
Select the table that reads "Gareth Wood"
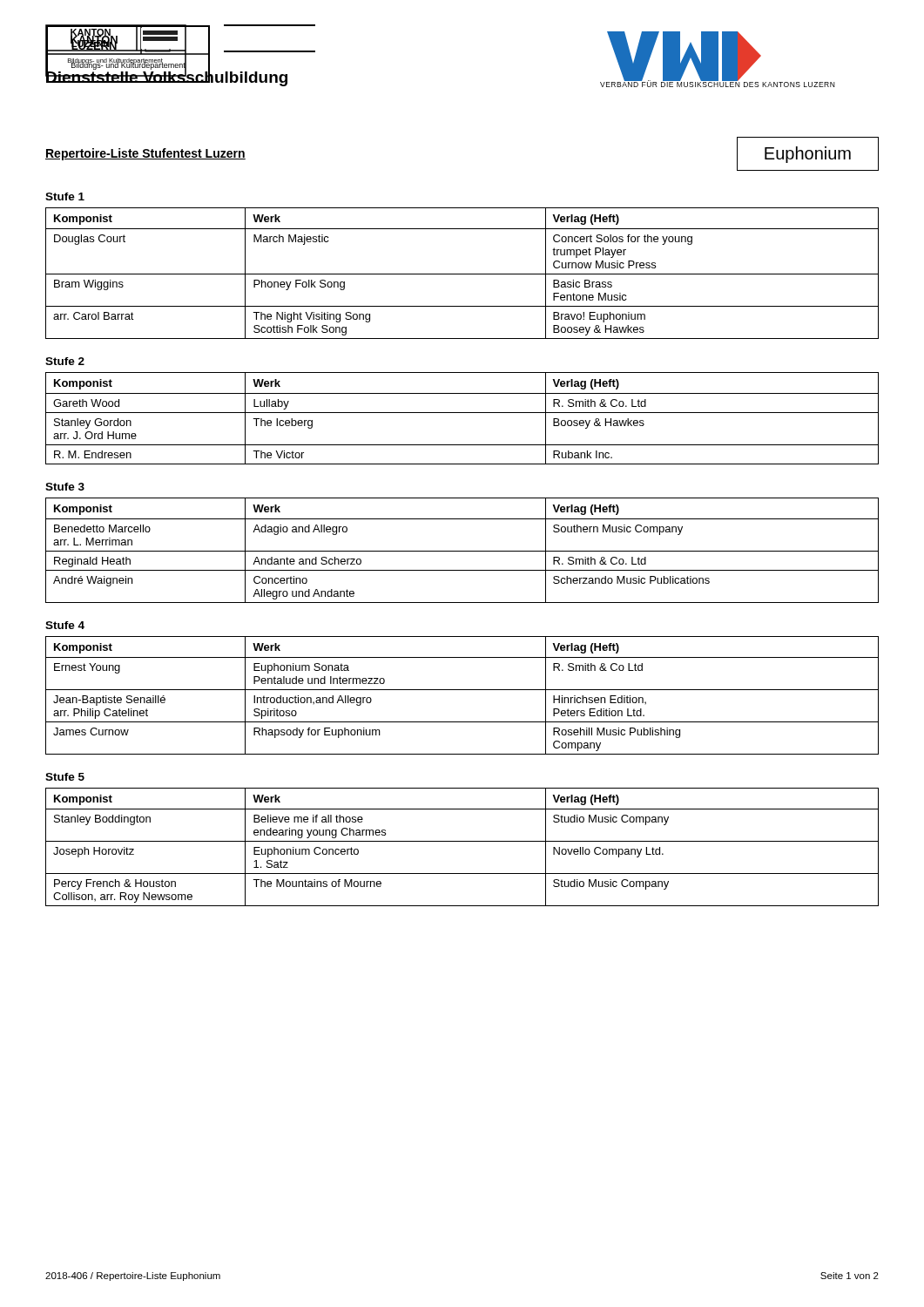pos(462,418)
